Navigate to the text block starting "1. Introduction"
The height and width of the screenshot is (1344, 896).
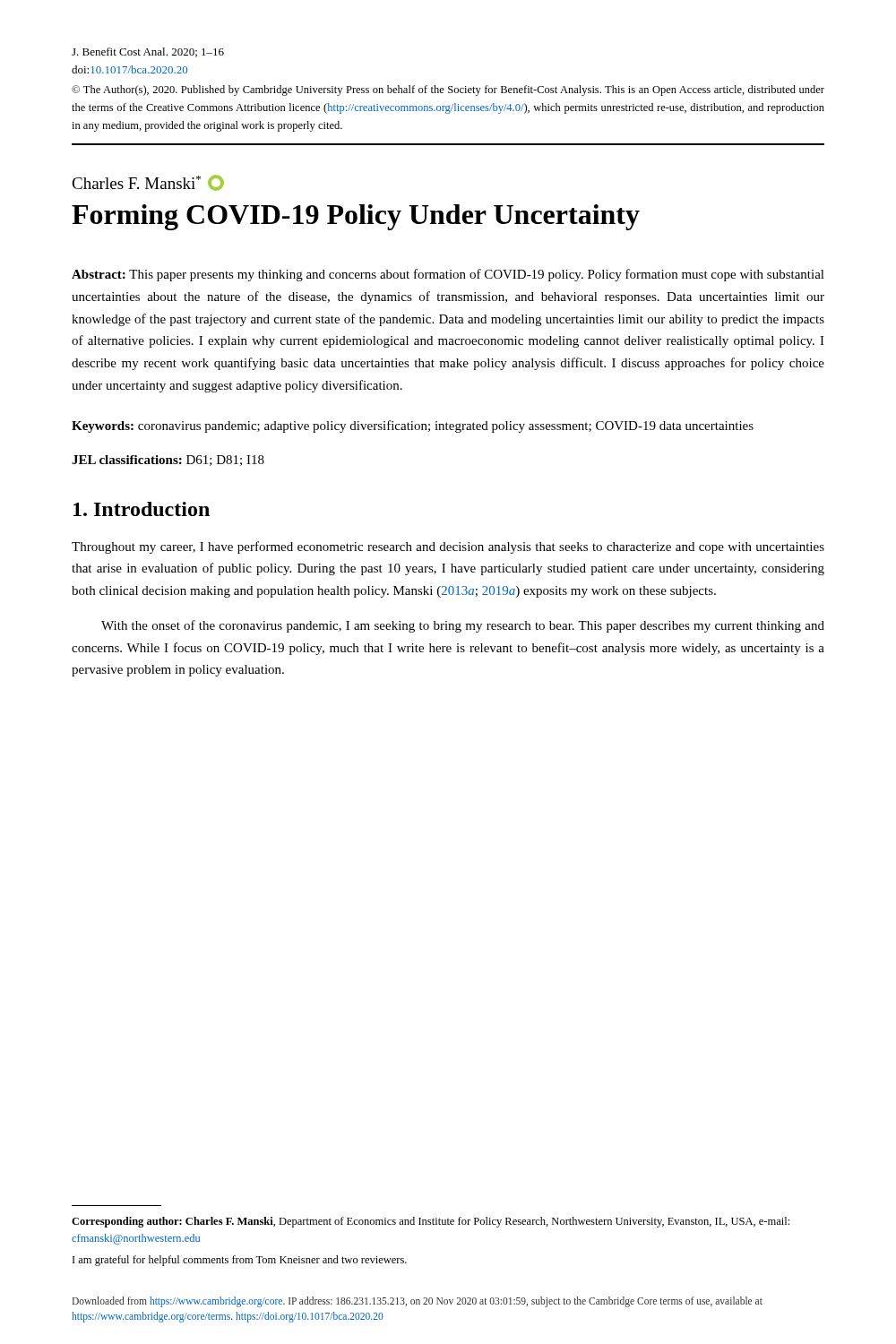(x=142, y=509)
